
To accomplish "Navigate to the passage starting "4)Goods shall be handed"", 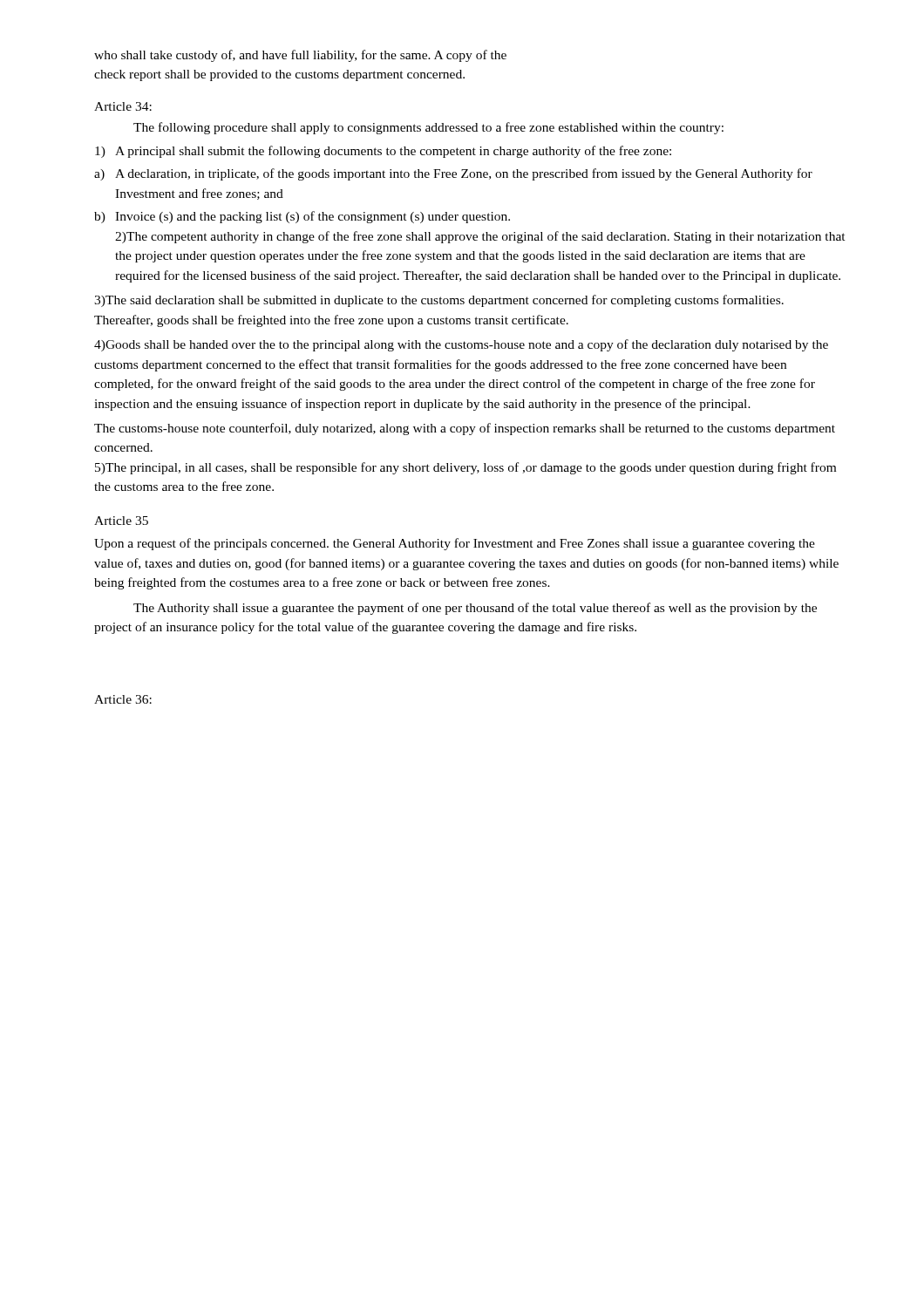I will (x=461, y=373).
